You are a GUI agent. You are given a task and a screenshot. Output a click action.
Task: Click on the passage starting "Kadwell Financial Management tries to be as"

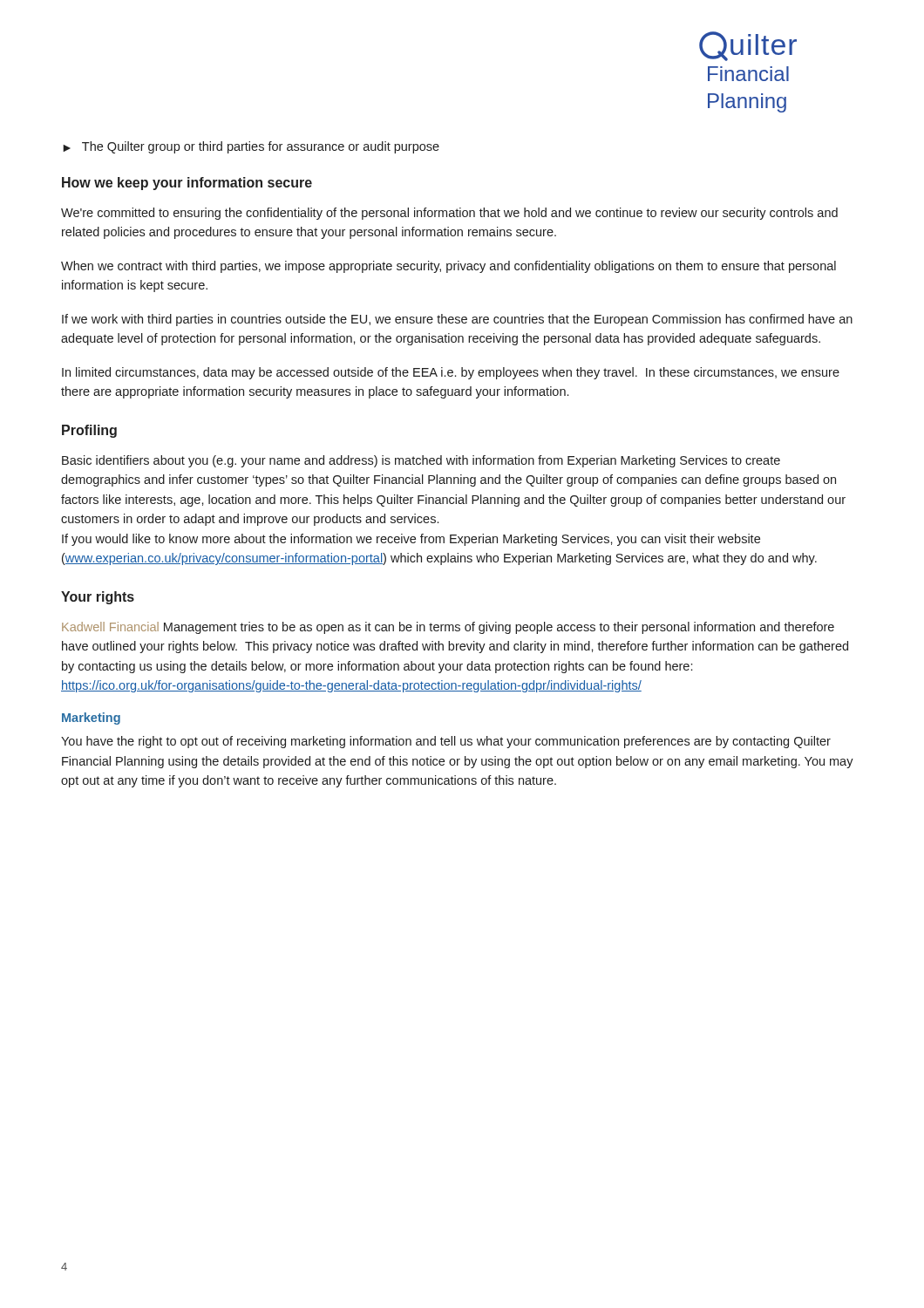455,656
